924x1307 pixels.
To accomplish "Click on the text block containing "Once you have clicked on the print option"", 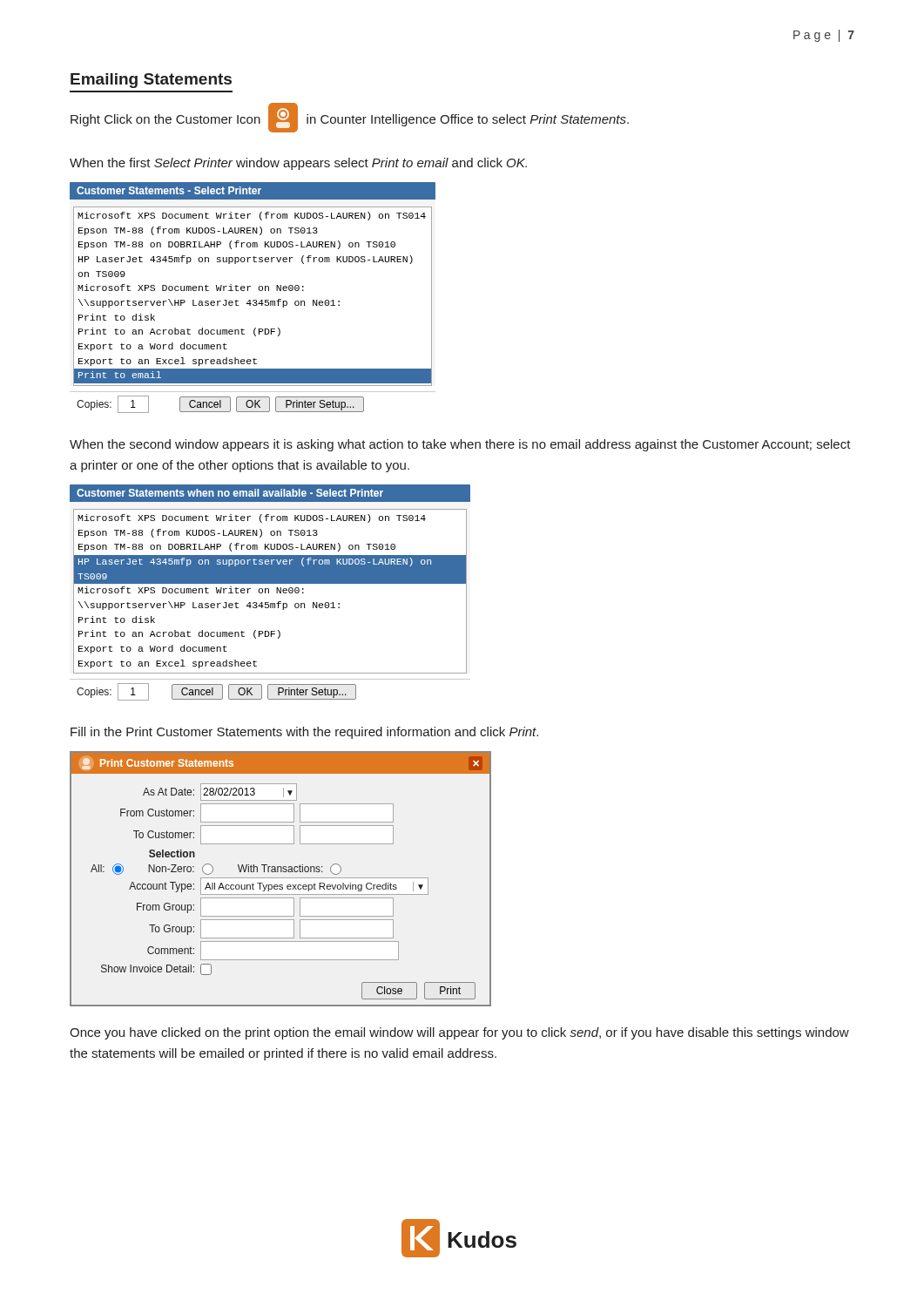I will tap(459, 1043).
